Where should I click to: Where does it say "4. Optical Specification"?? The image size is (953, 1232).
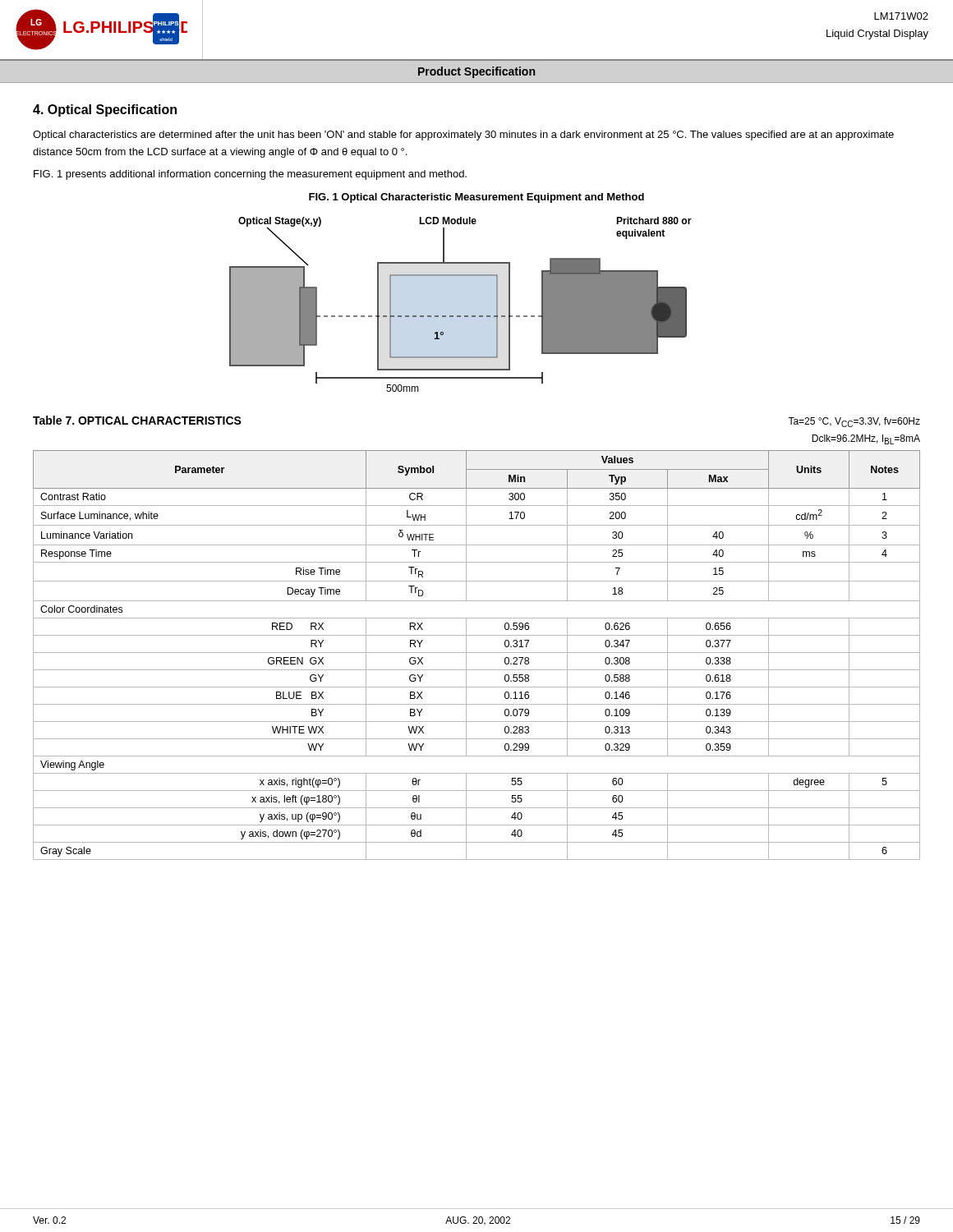click(105, 110)
